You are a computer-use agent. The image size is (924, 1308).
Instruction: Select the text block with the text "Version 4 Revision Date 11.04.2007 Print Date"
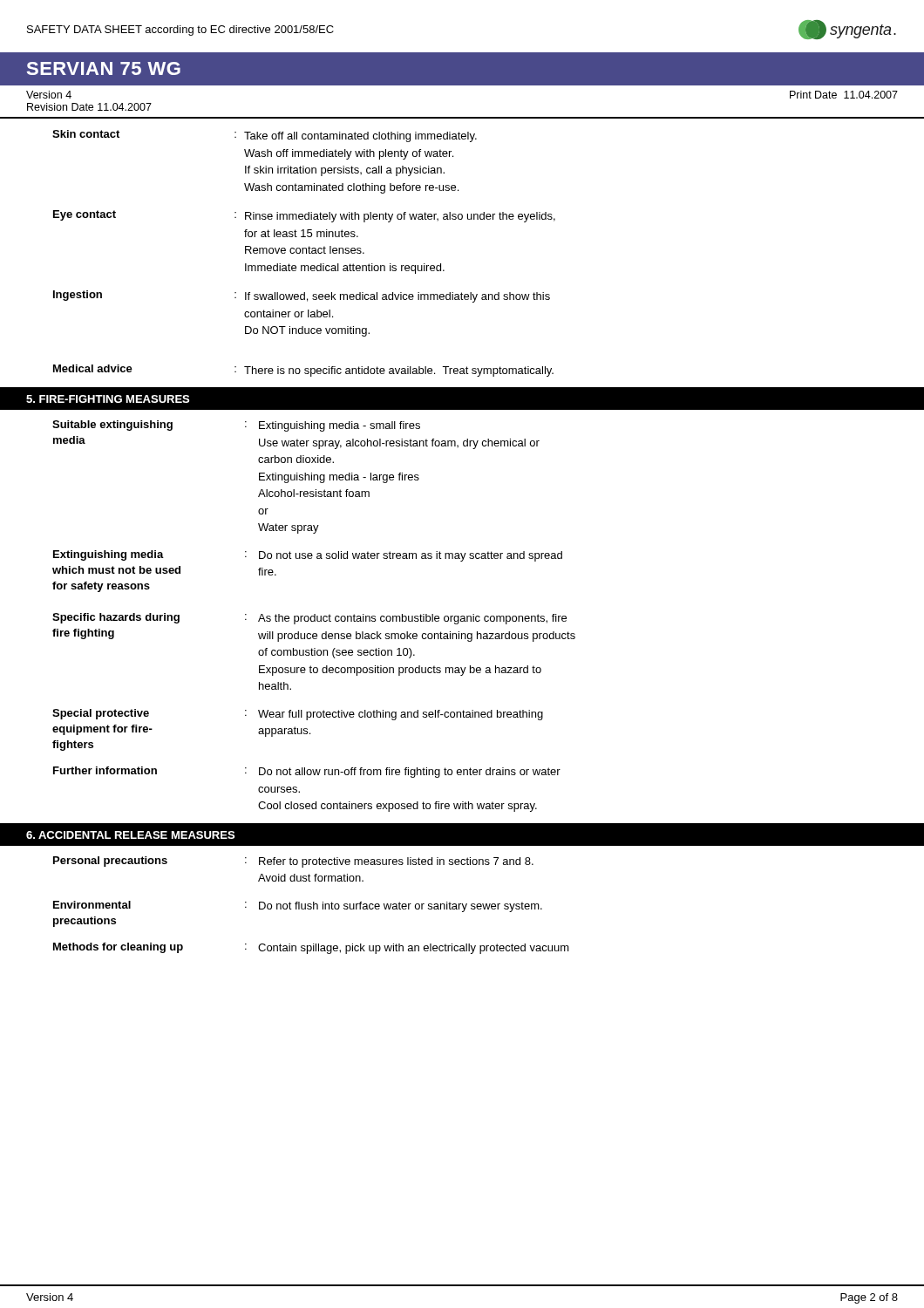49,95
